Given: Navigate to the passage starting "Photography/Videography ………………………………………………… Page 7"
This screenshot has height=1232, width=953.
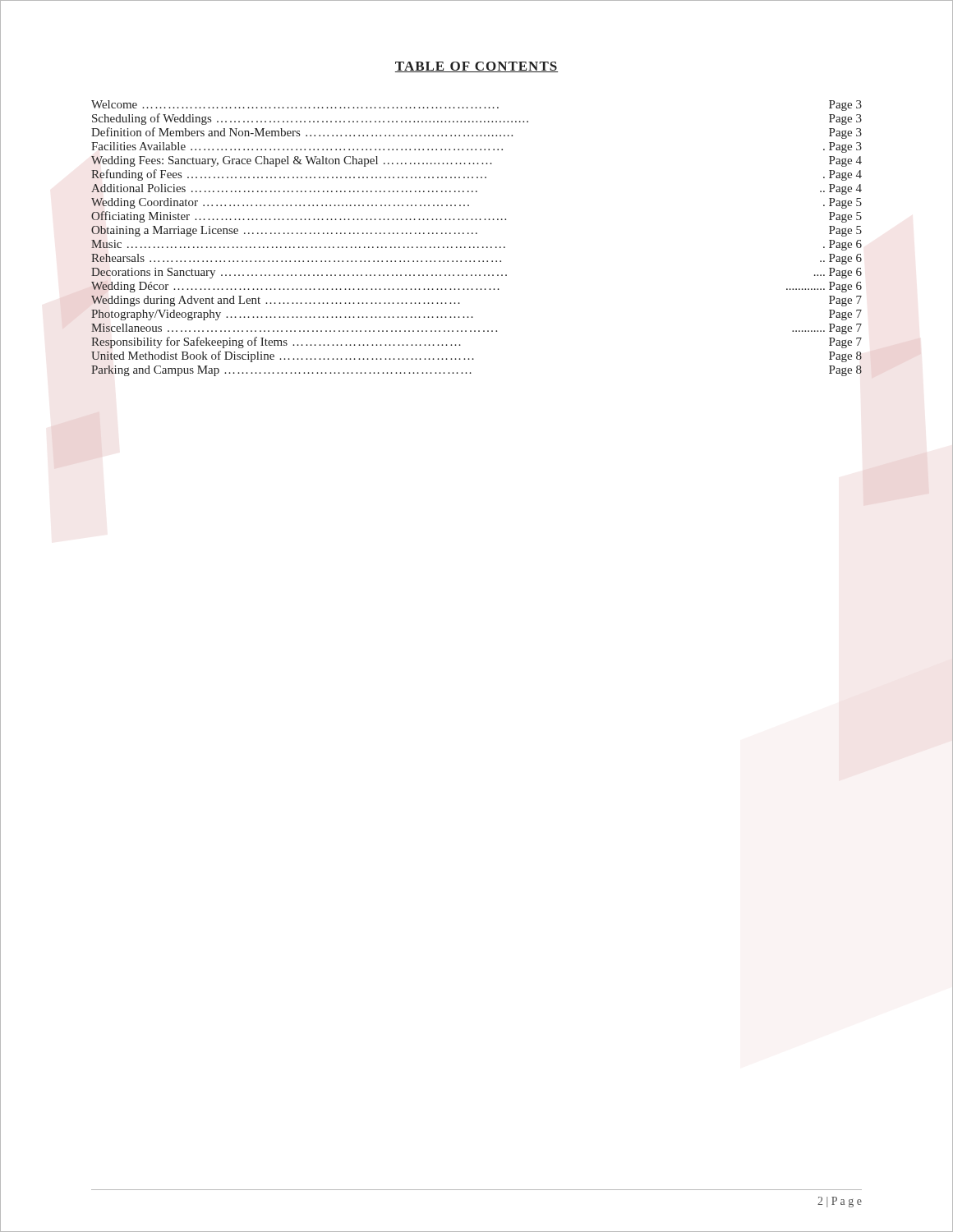Looking at the screenshot, I should tap(476, 314).
